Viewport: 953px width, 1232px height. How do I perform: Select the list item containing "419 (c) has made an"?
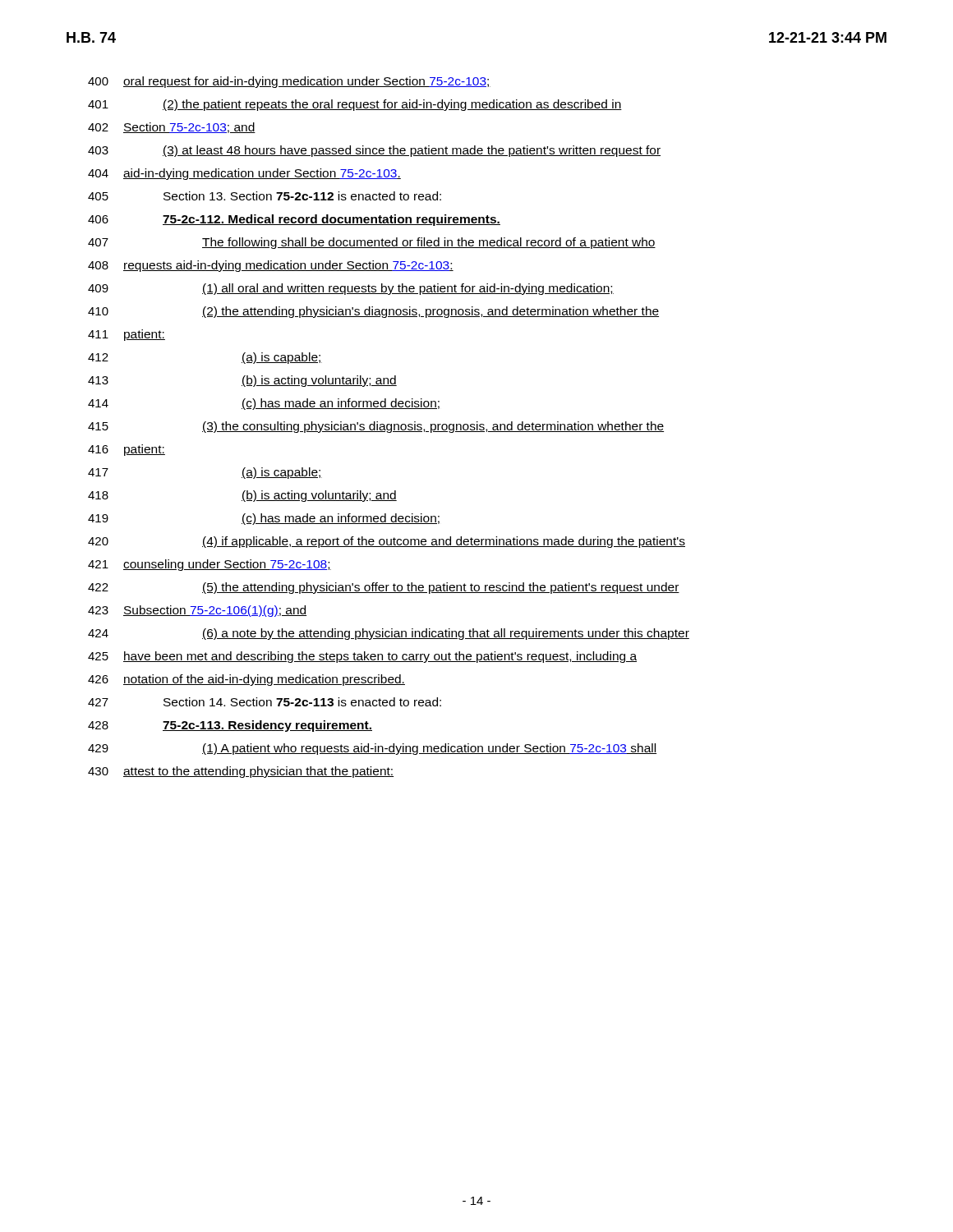264,519
